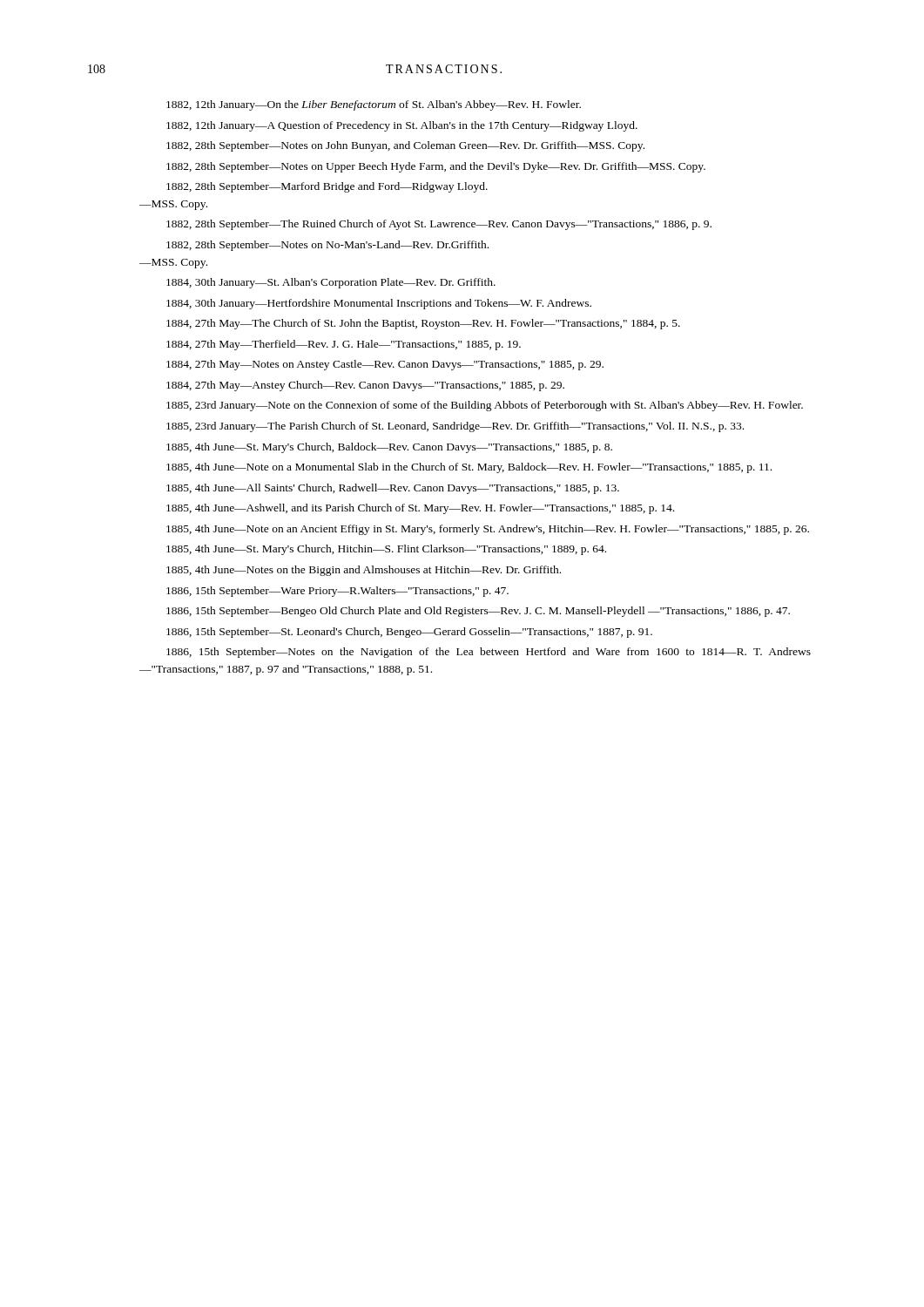Locate the block starting "1884, 27th May—Notes on Anstey Castle—Rev. Canon Davys—"Transactions,""
This screenshot has width=924, height=1307.
[x=385, y=364]
